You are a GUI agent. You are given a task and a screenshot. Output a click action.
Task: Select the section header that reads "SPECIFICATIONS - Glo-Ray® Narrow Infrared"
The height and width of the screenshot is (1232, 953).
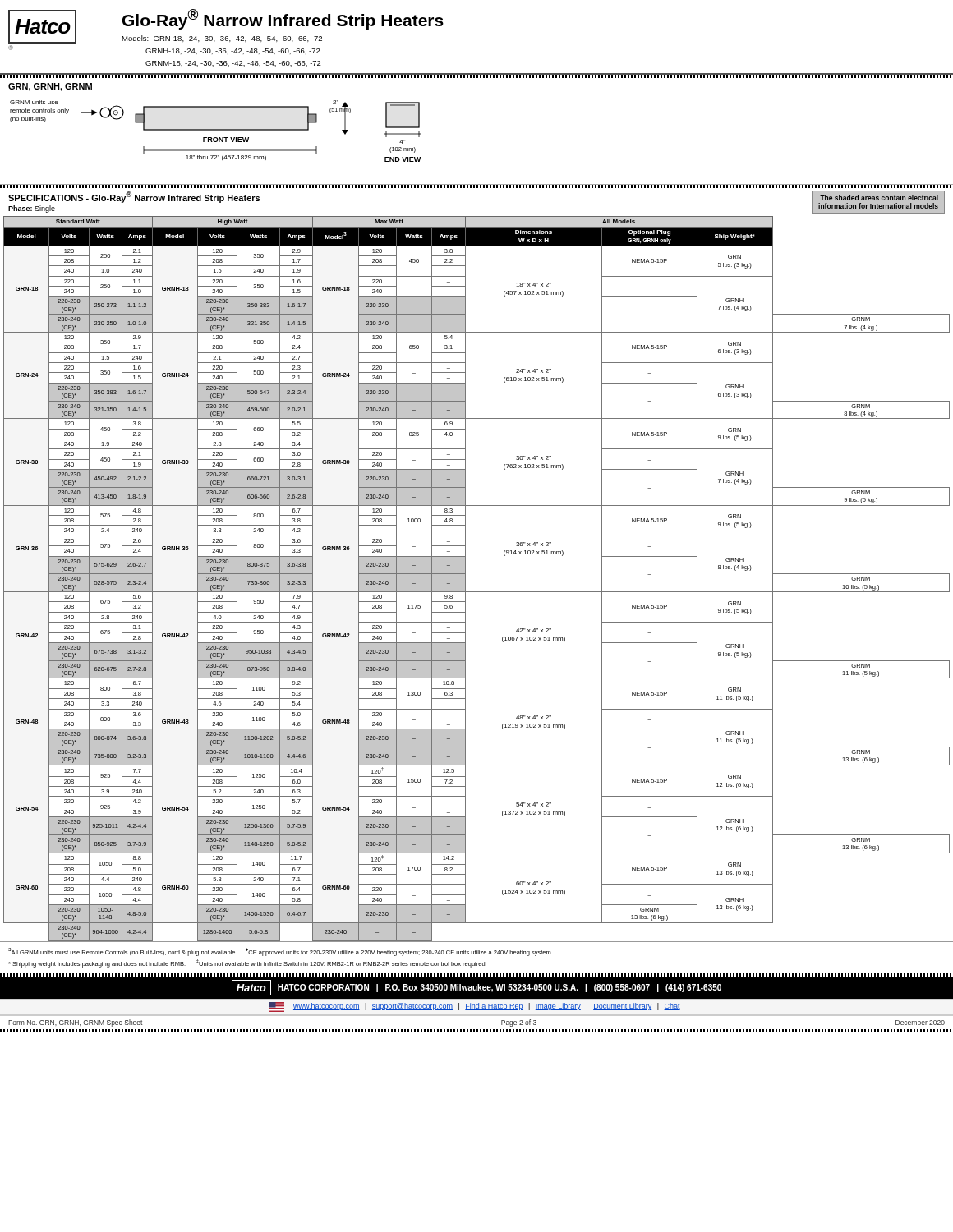(x=134, y=202)
